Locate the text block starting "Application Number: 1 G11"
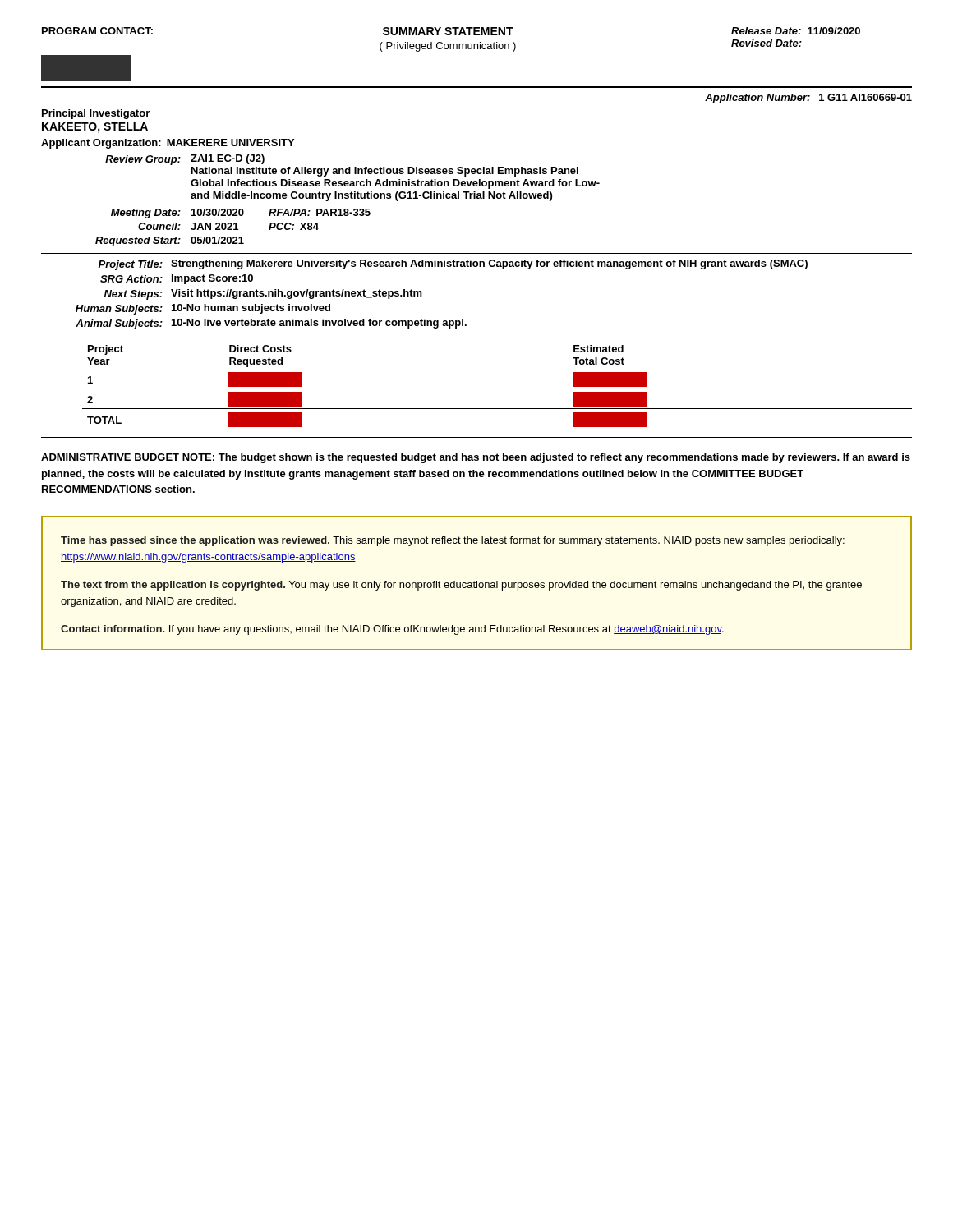Viewport: 953px width, 1232px height. tap(809, 97)
